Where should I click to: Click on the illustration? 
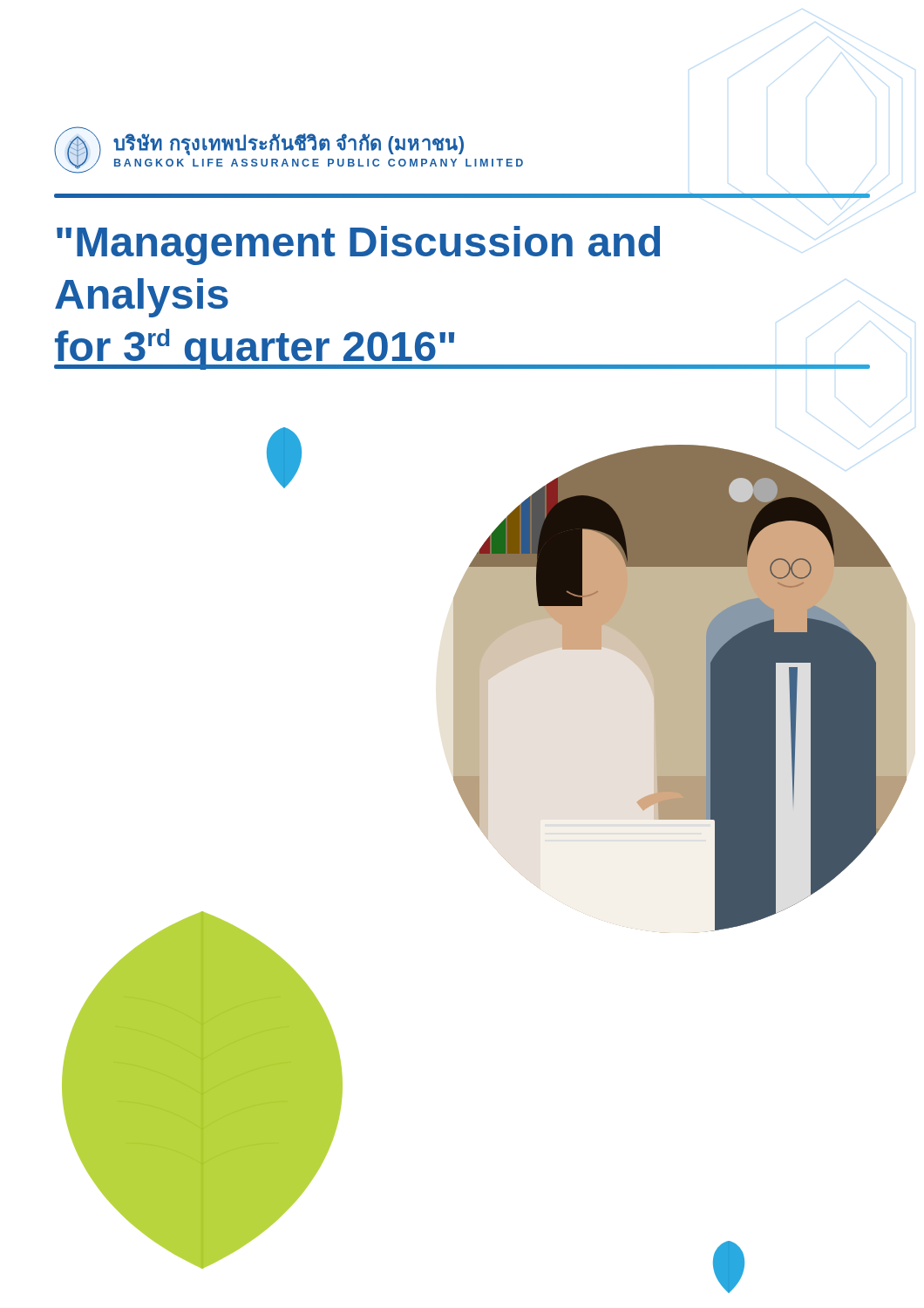tap(462, 842)
